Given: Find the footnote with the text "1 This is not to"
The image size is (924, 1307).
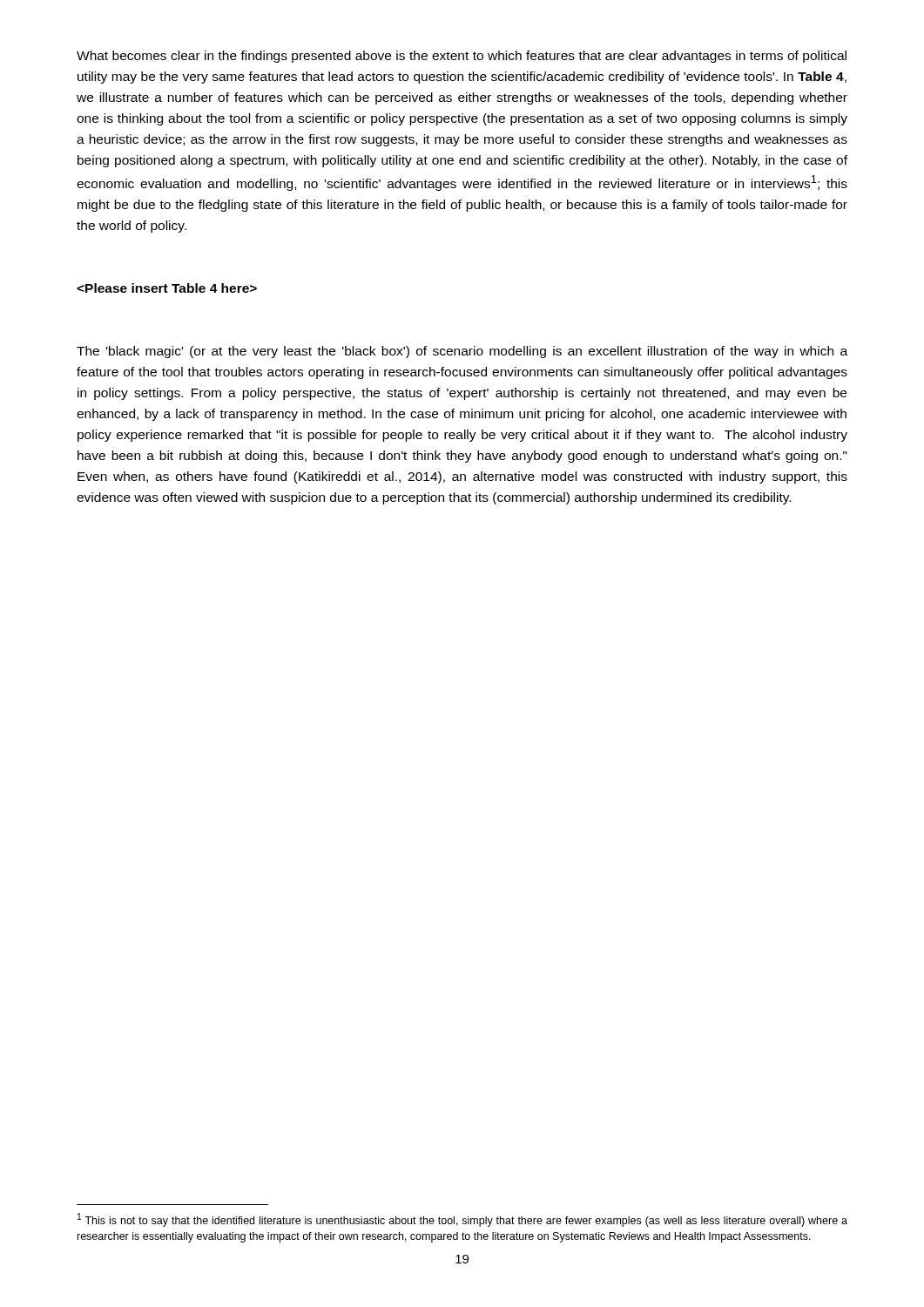Looking at the screenshot, I should point(462,1227).
